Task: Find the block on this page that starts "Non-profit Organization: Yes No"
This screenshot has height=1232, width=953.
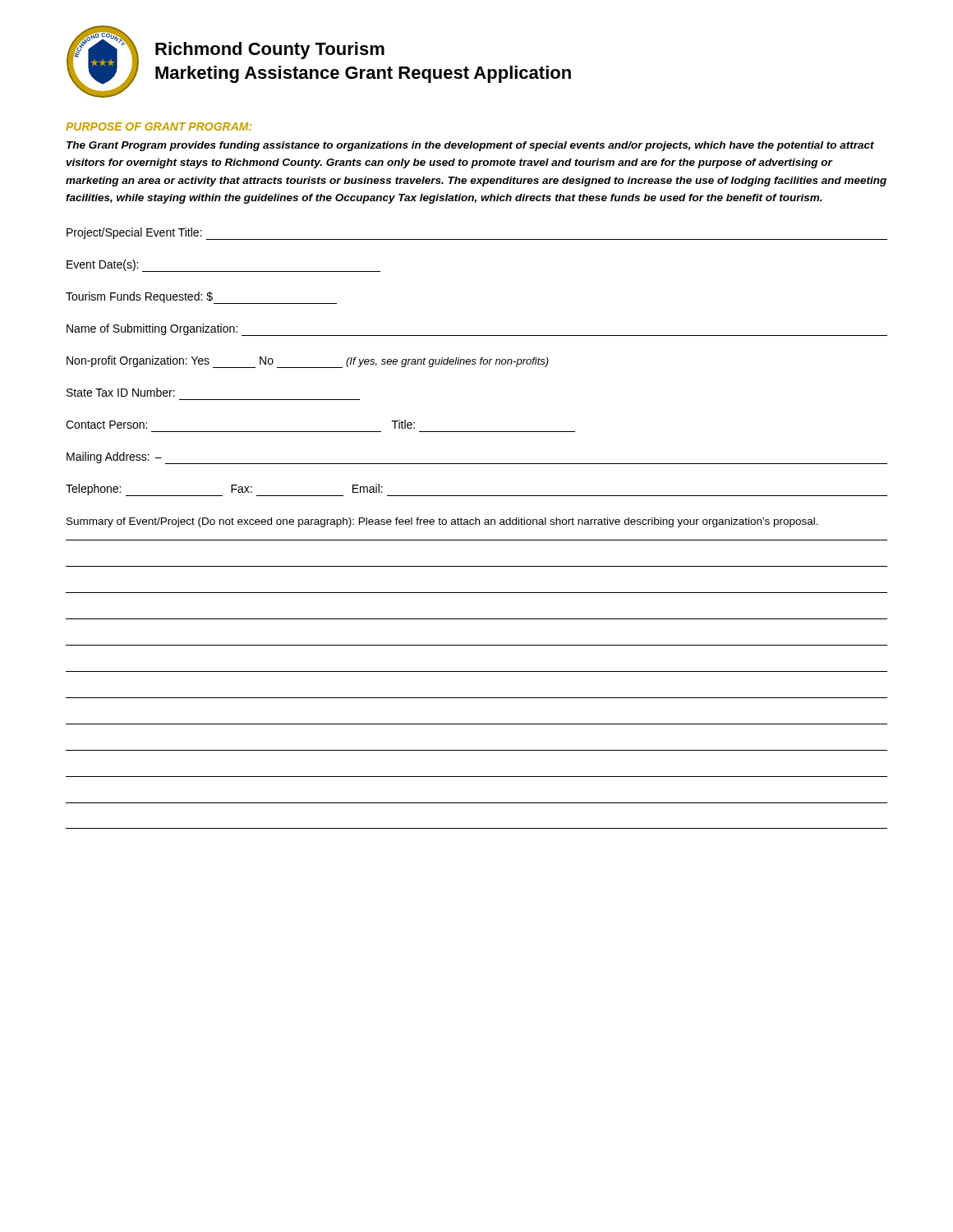Action: pyautogui.click(x=307, y=361)
